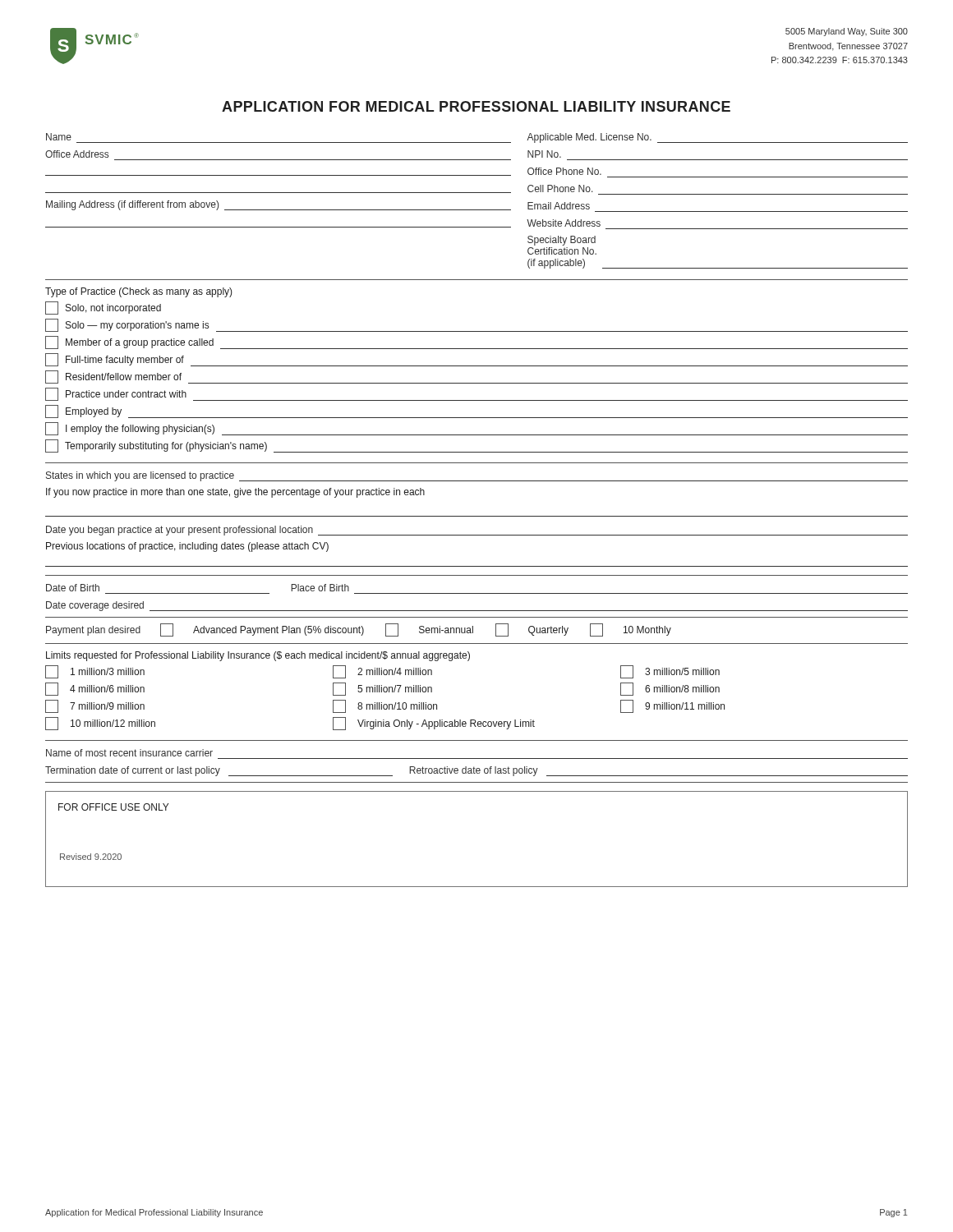Click the passage that begins "Termination date of current or last policy Retroactive"
Screen dimensions: 1232x953
pos(476,770)
